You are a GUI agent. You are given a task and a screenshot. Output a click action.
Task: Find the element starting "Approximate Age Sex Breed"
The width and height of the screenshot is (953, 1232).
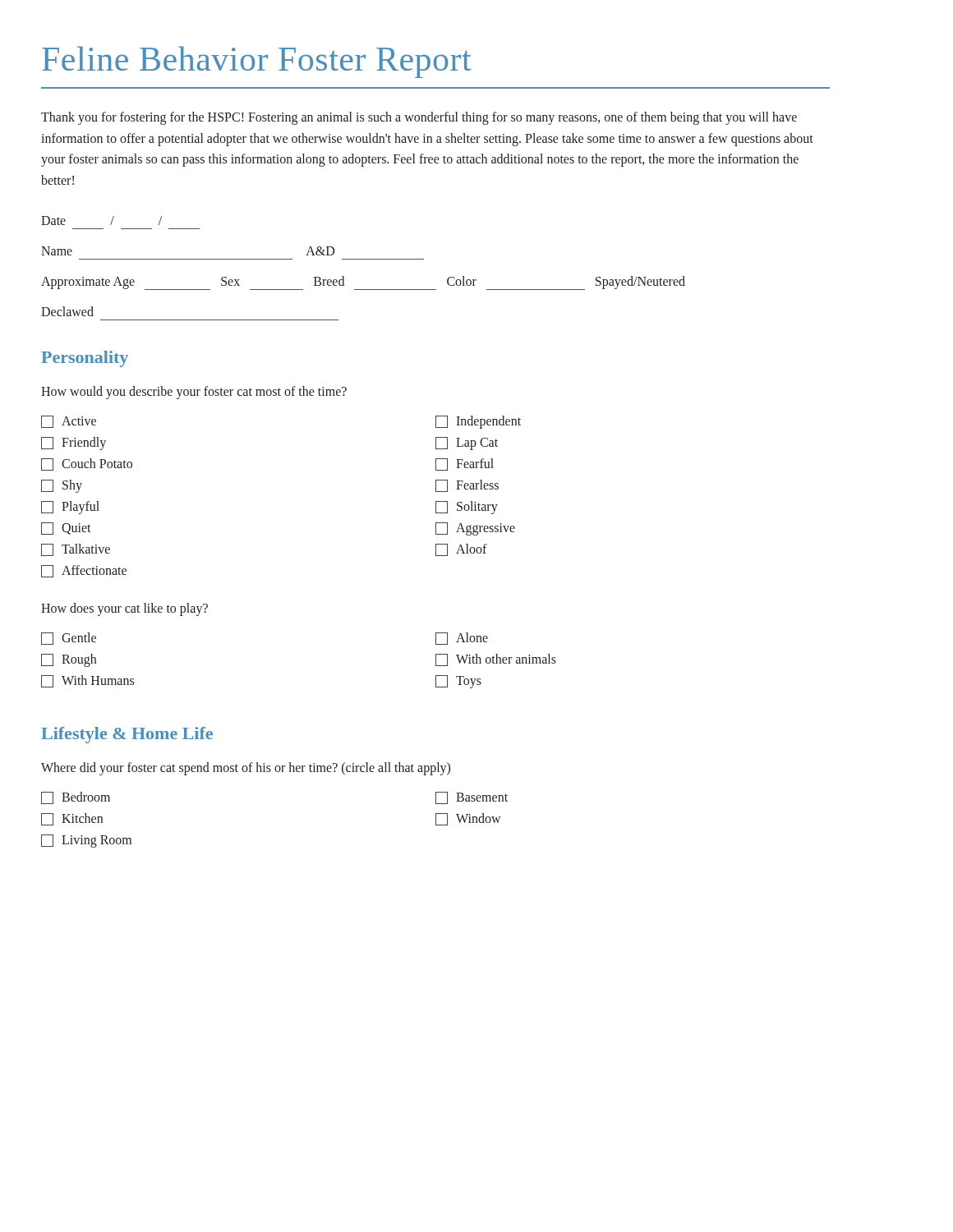[x=363, y=282]
